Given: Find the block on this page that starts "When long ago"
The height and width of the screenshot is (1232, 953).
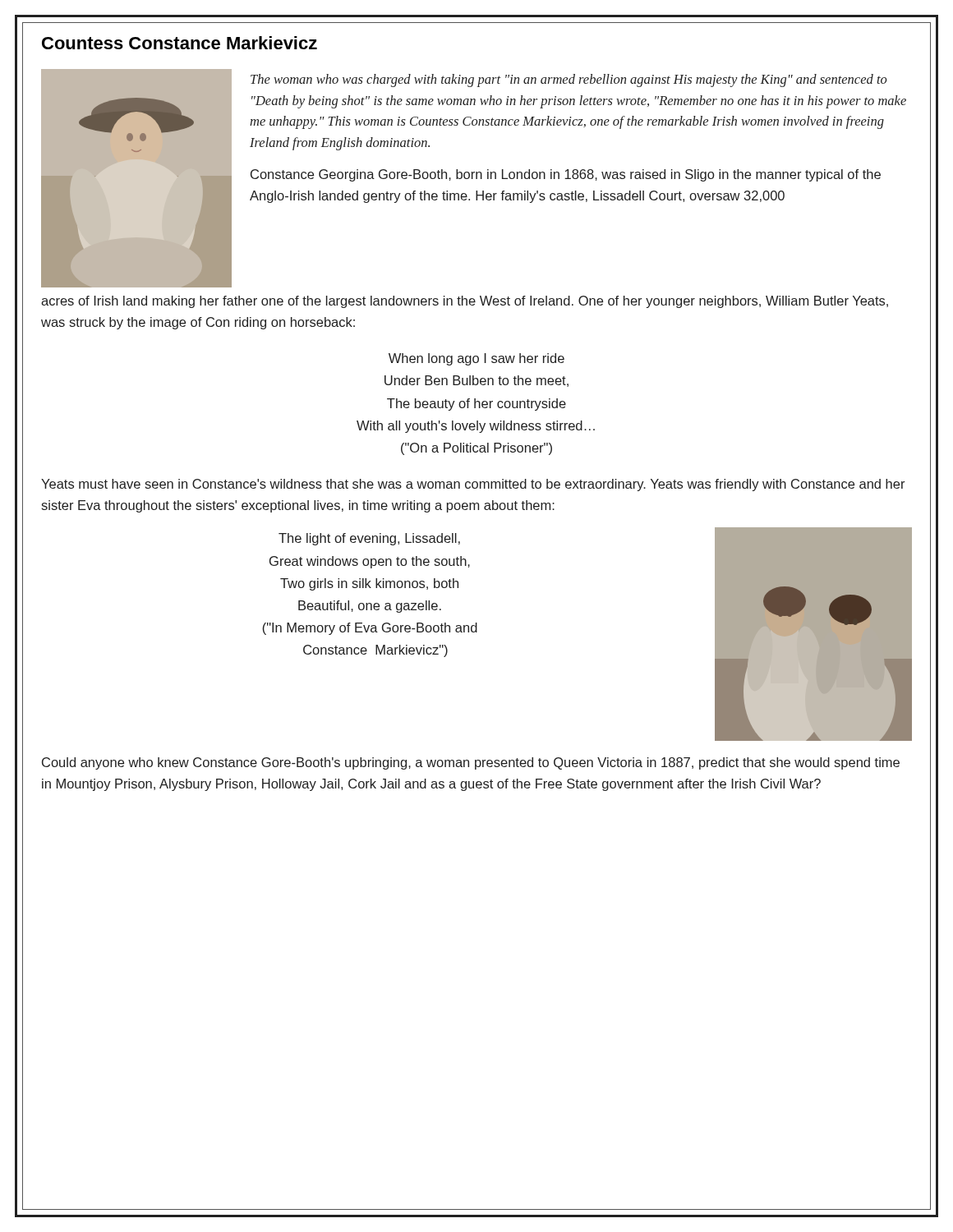Looking at the screenshot, I should tap(476, 403).
